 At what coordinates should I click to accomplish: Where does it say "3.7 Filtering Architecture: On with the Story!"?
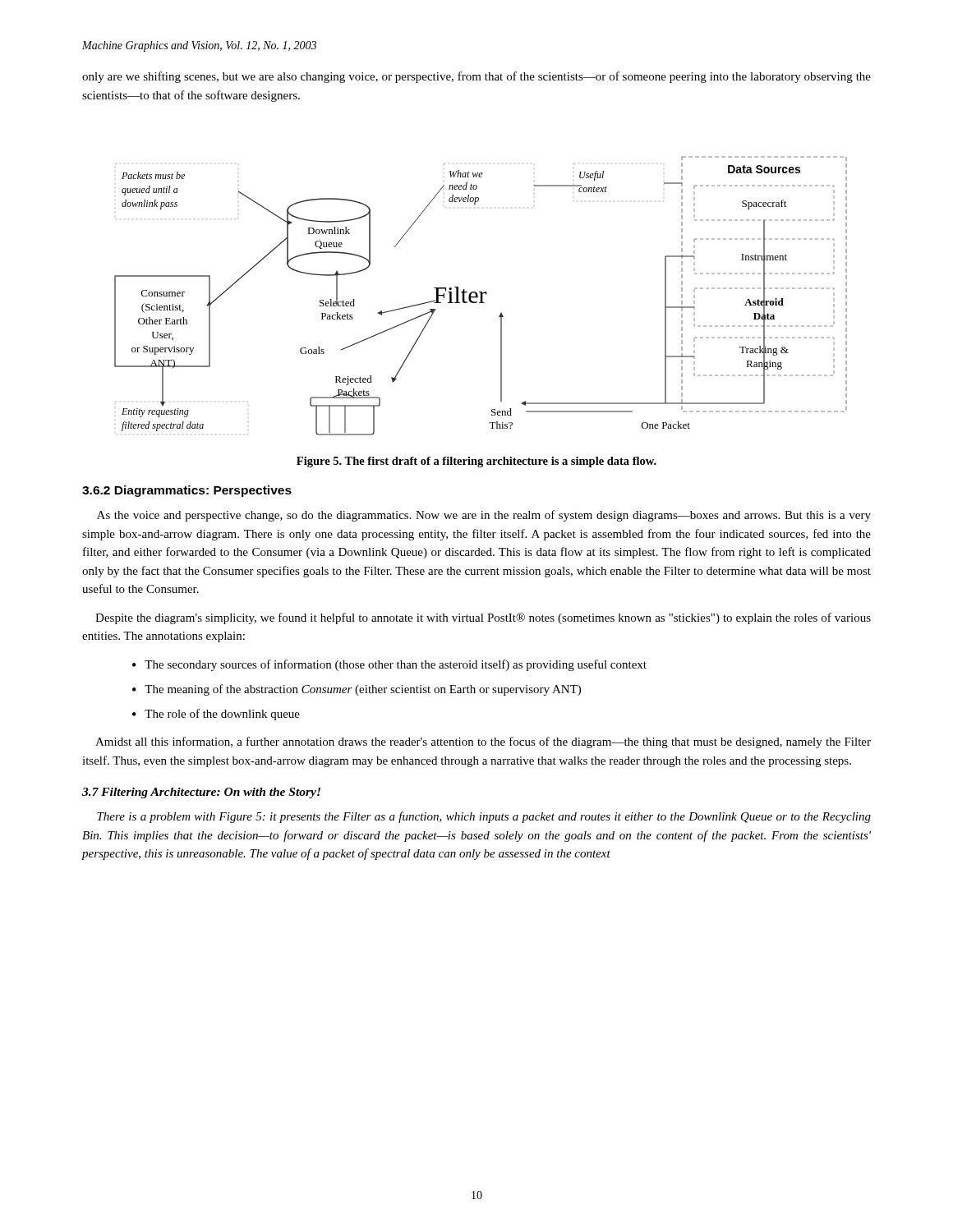[x=202, y=792]
